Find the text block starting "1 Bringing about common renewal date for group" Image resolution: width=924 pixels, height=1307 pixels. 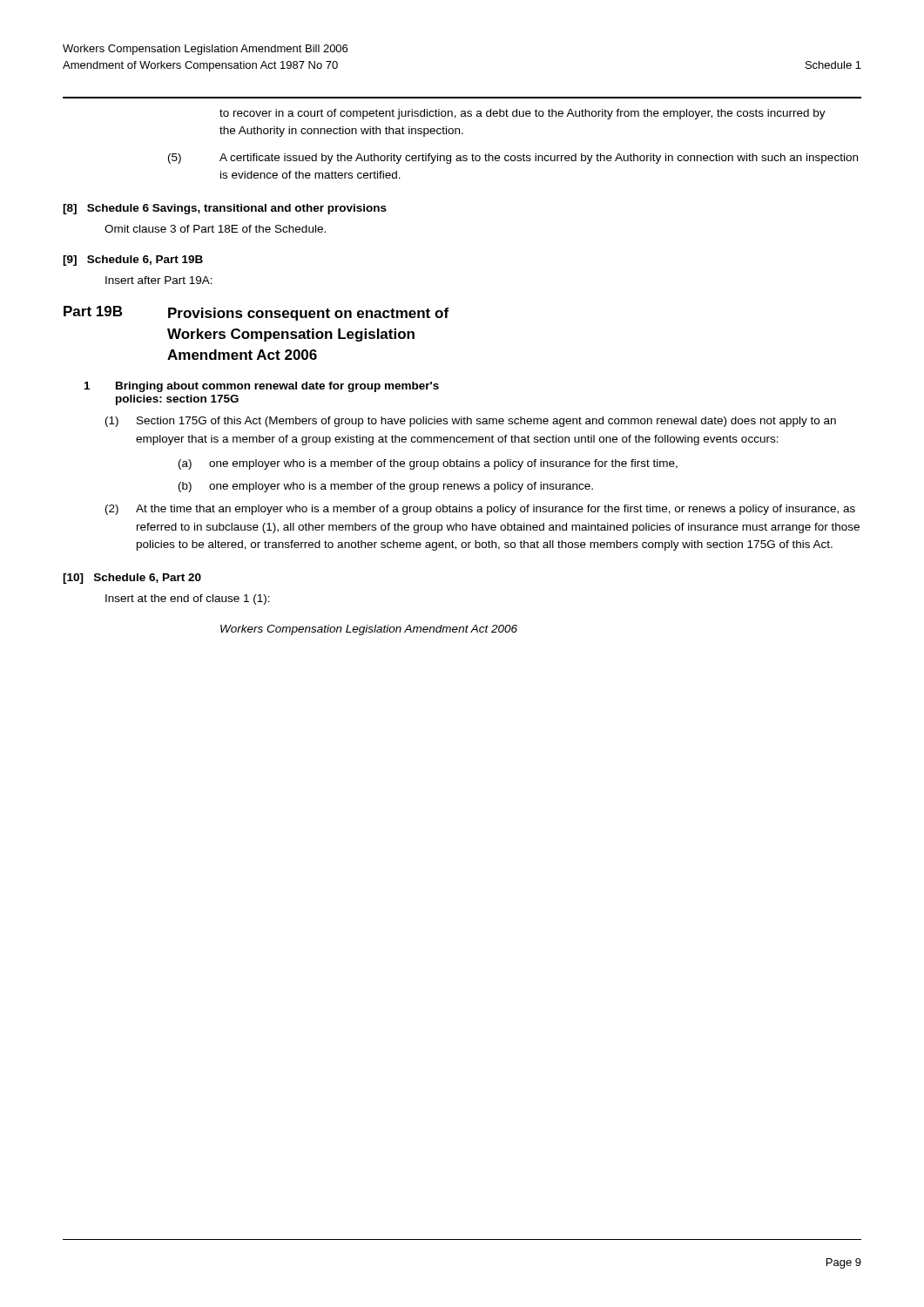pos(261,392)
